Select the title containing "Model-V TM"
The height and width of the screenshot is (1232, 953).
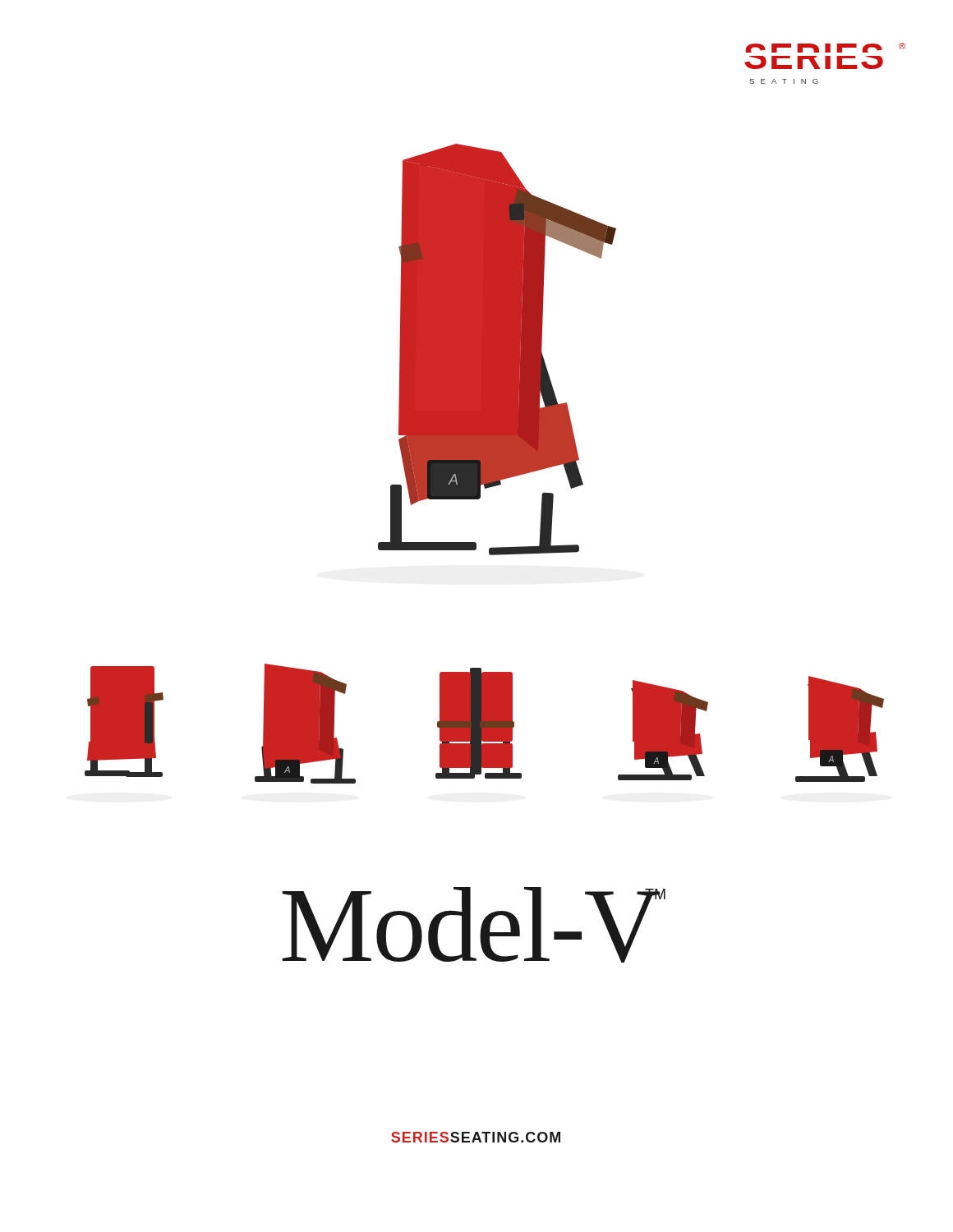(x=476, y=920)
